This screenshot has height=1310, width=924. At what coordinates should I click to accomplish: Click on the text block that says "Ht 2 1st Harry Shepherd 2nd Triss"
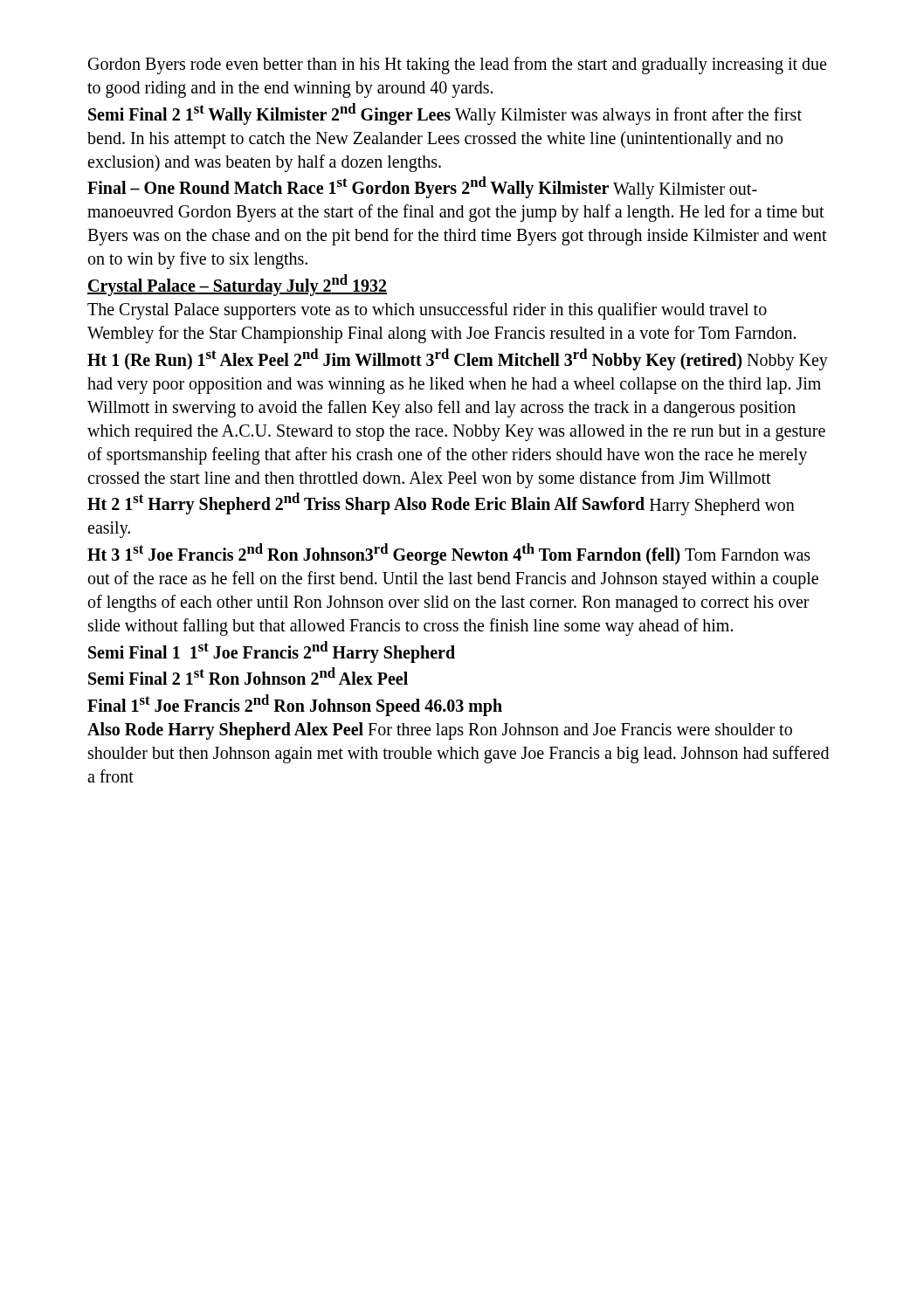[441, 514]
